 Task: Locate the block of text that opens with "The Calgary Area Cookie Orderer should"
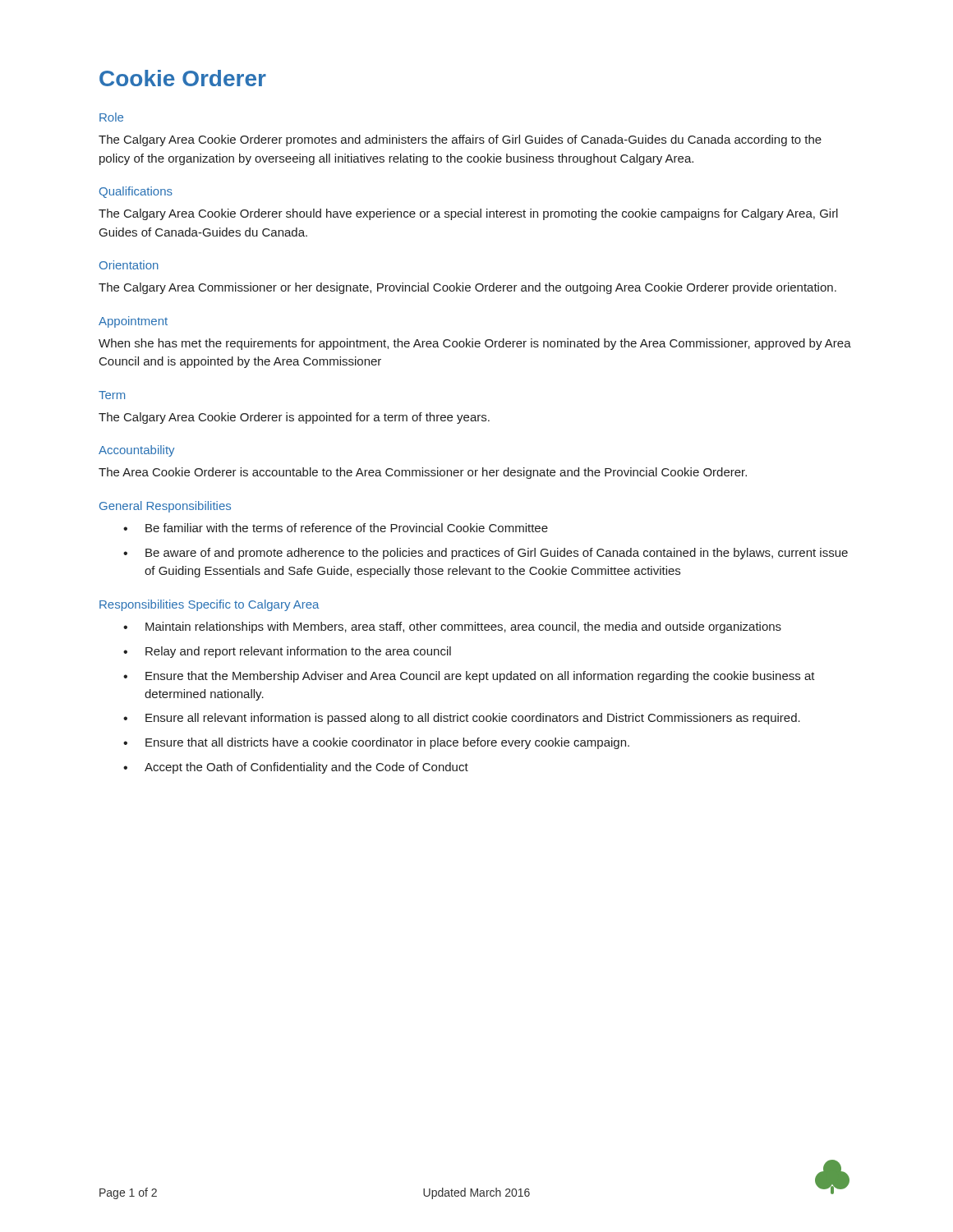click(x=476, y=223)
